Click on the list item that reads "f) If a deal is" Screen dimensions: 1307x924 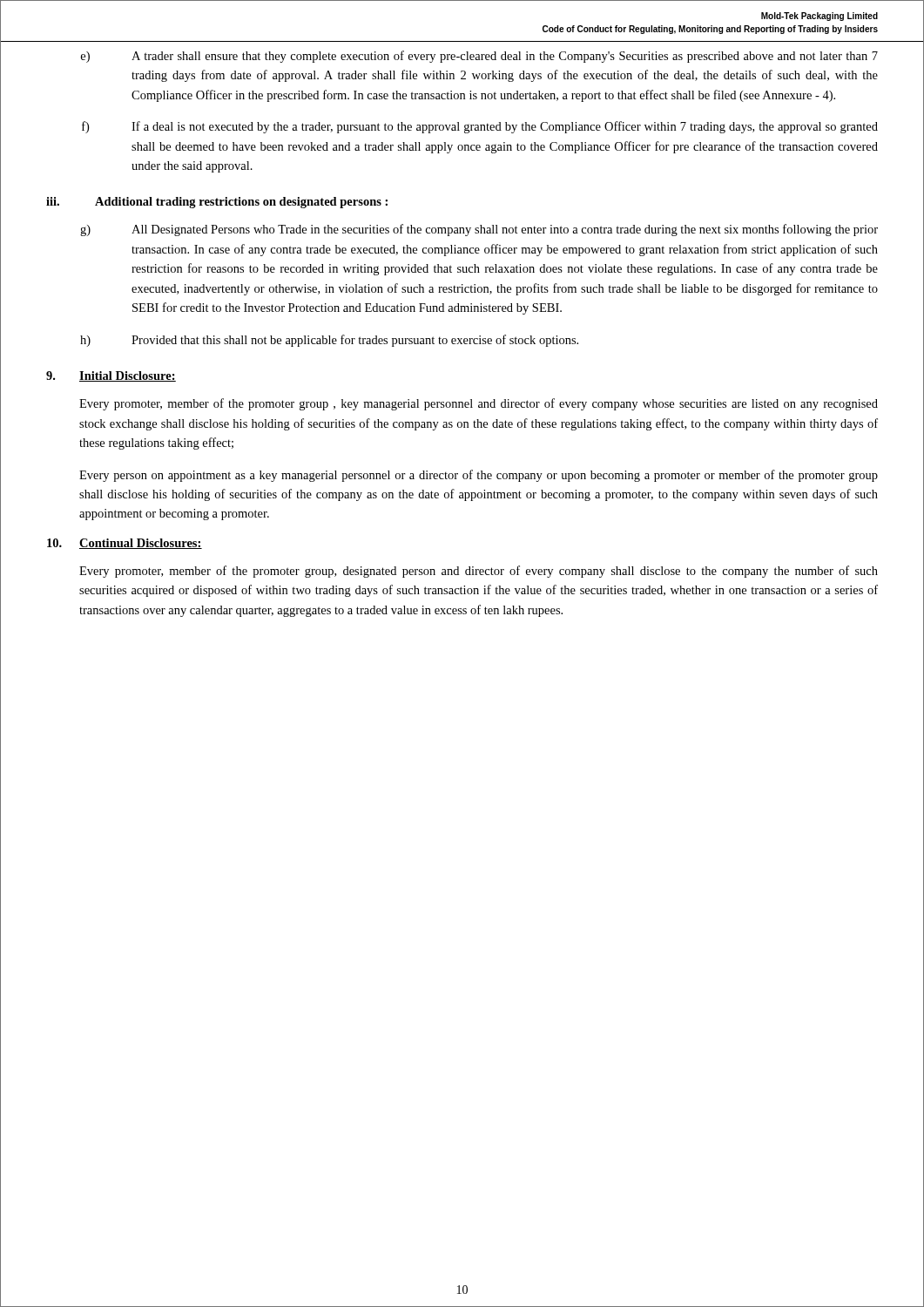[x=462, y=146]
